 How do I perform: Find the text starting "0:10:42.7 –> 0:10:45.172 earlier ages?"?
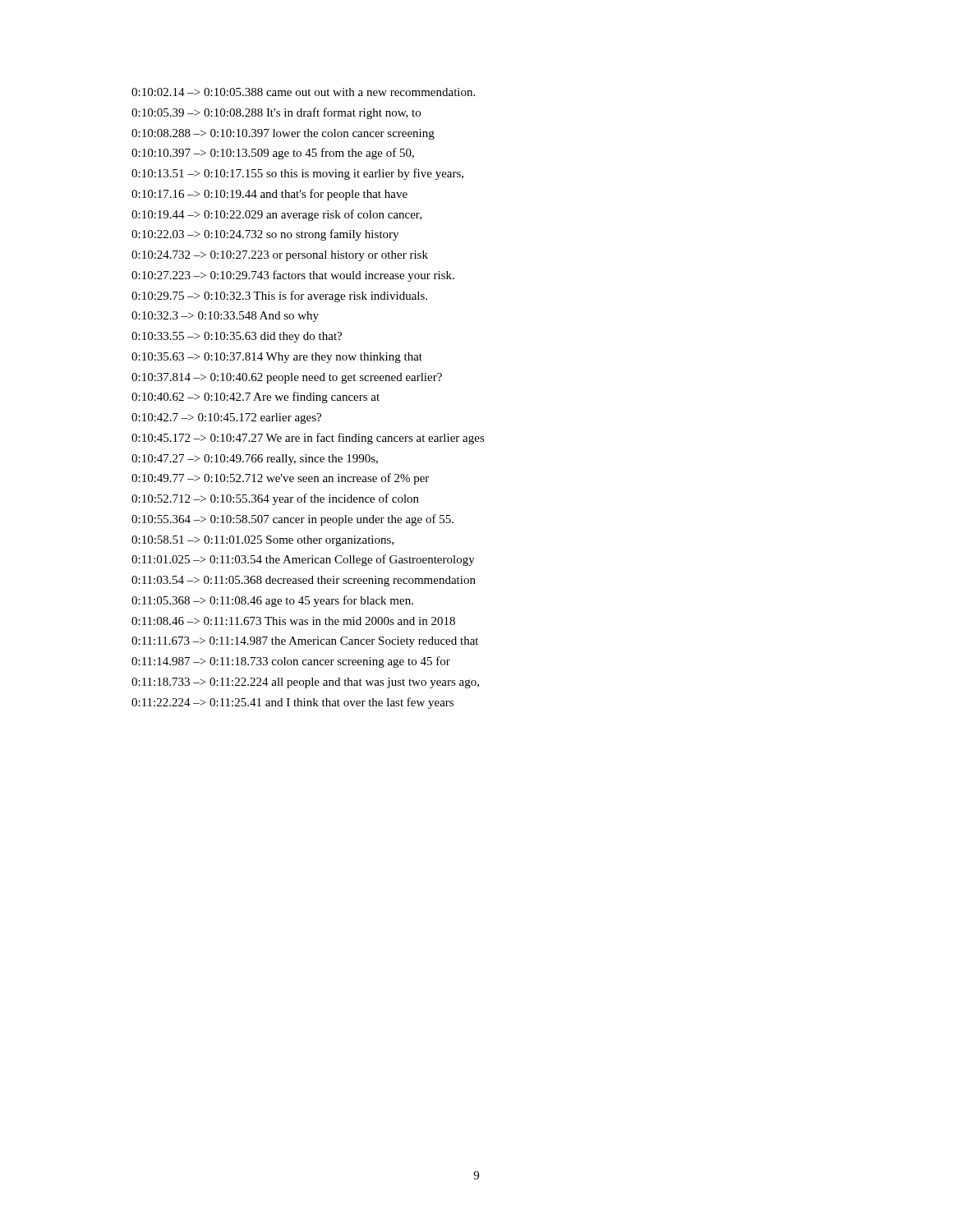click(x=227, y=417)
